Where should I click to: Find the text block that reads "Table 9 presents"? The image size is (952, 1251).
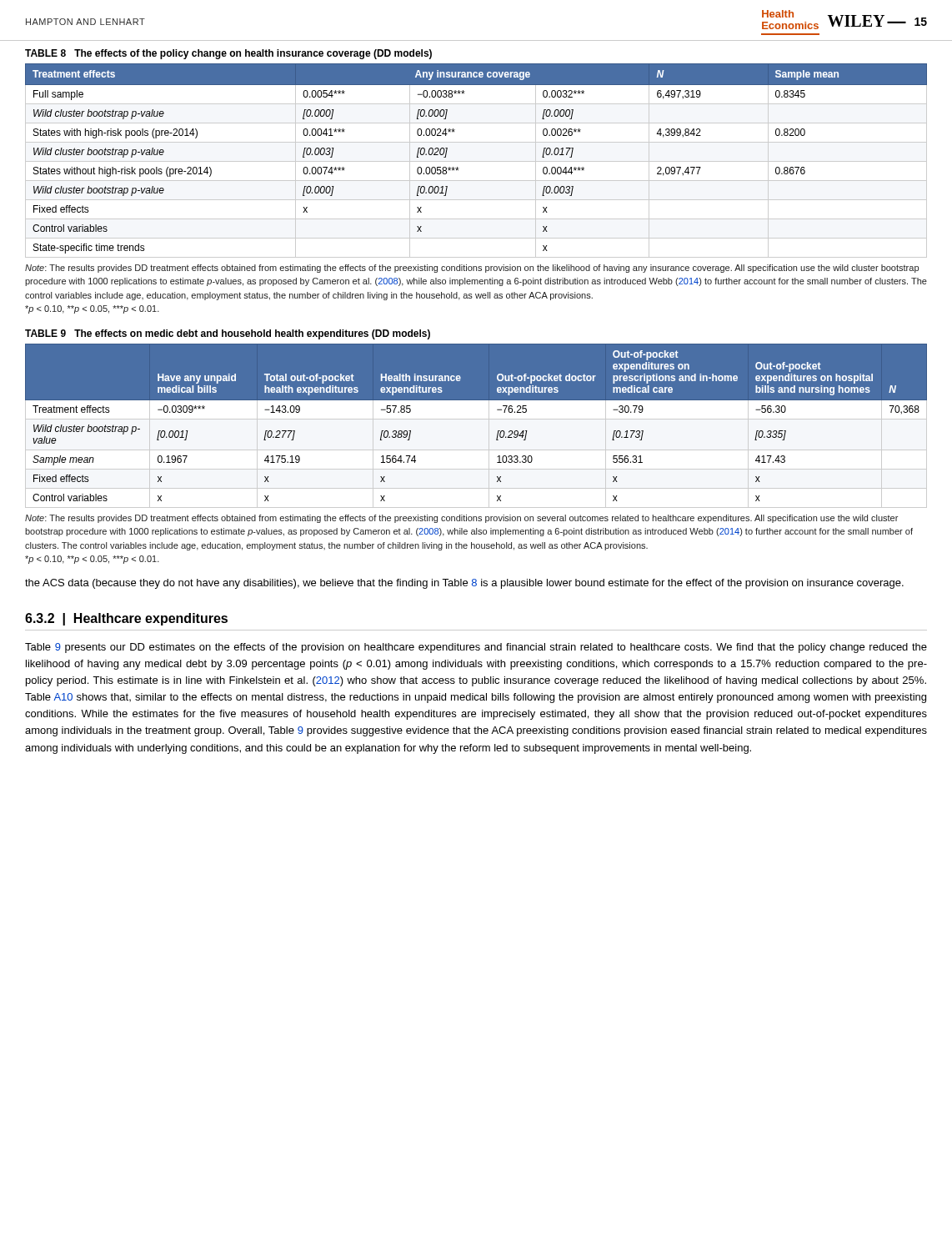[476, 697]
